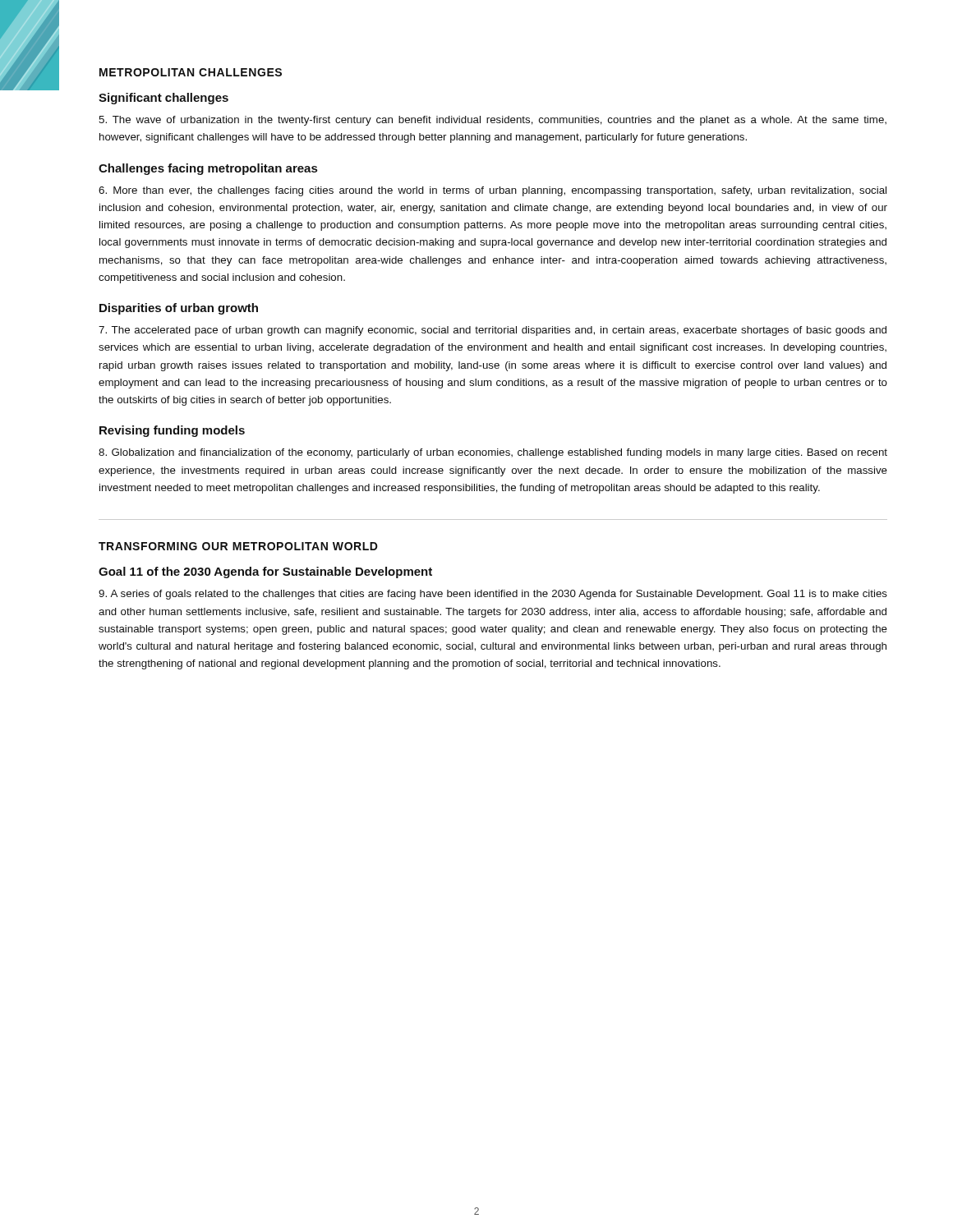Find the text block that says "The wave of urbanization in the twenty-first century"
The image size is (953, 1232).
(x=493, y=128)
